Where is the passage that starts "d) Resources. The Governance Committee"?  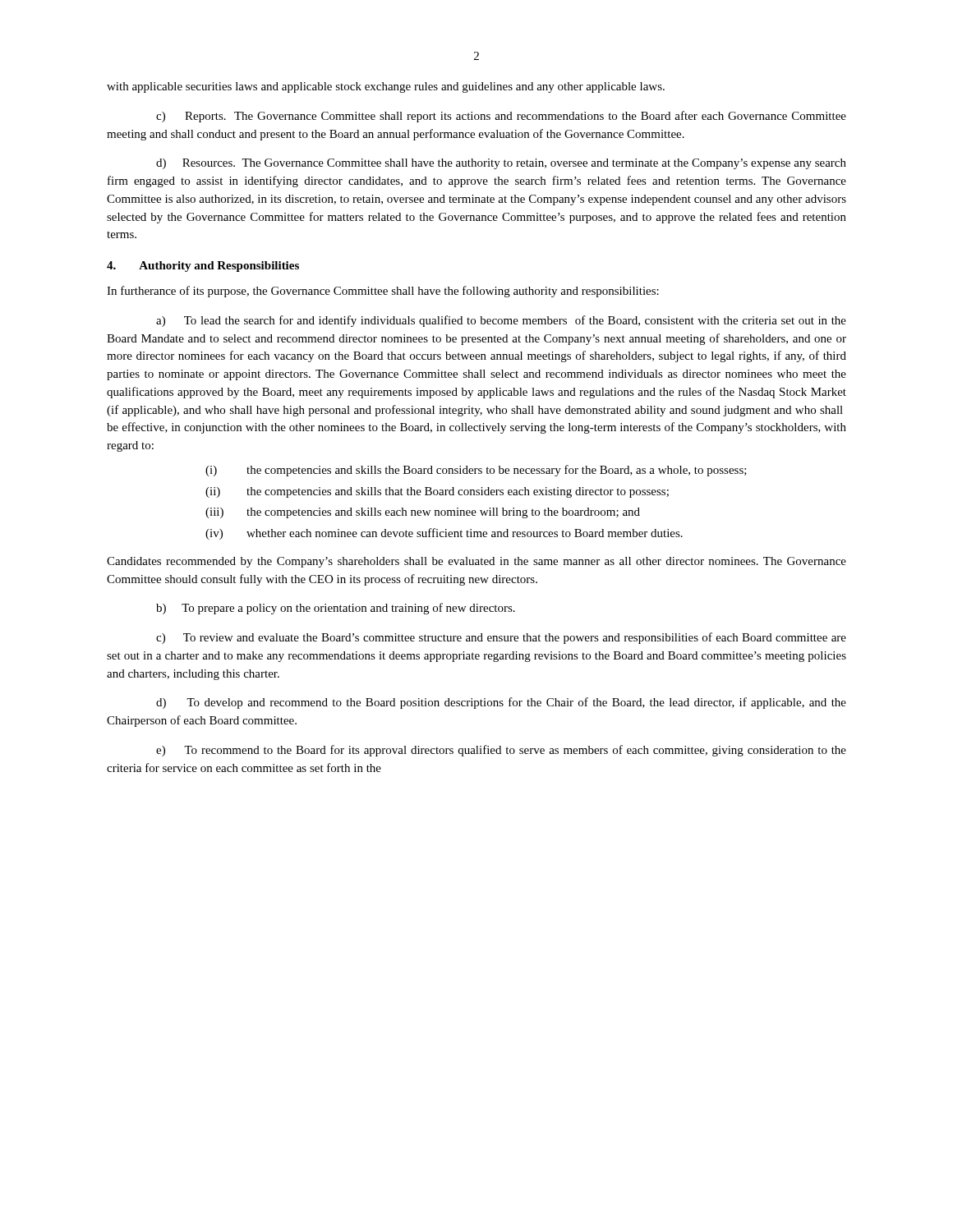coord(476,199)
